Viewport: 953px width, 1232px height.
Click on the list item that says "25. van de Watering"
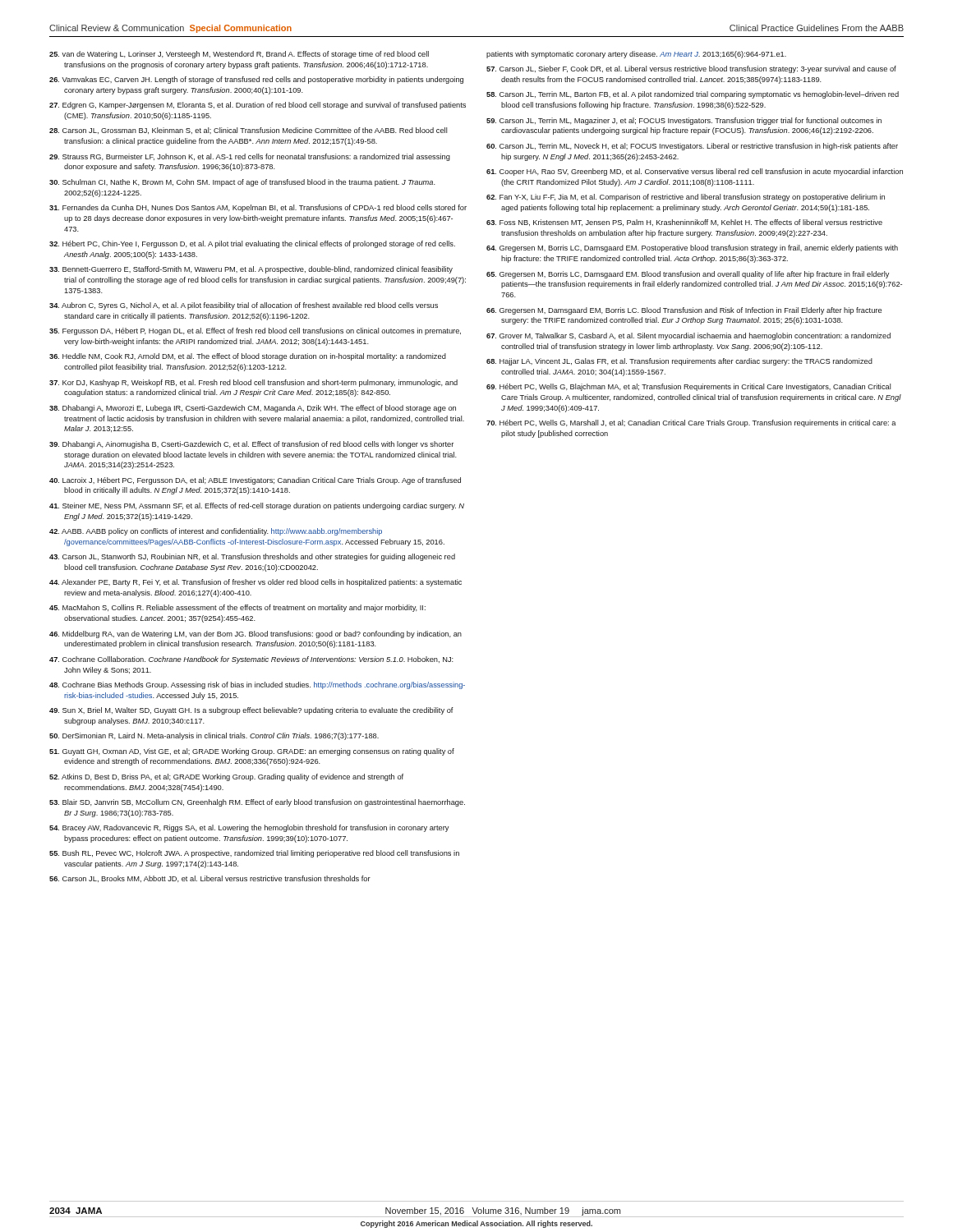tap(239, 60)
